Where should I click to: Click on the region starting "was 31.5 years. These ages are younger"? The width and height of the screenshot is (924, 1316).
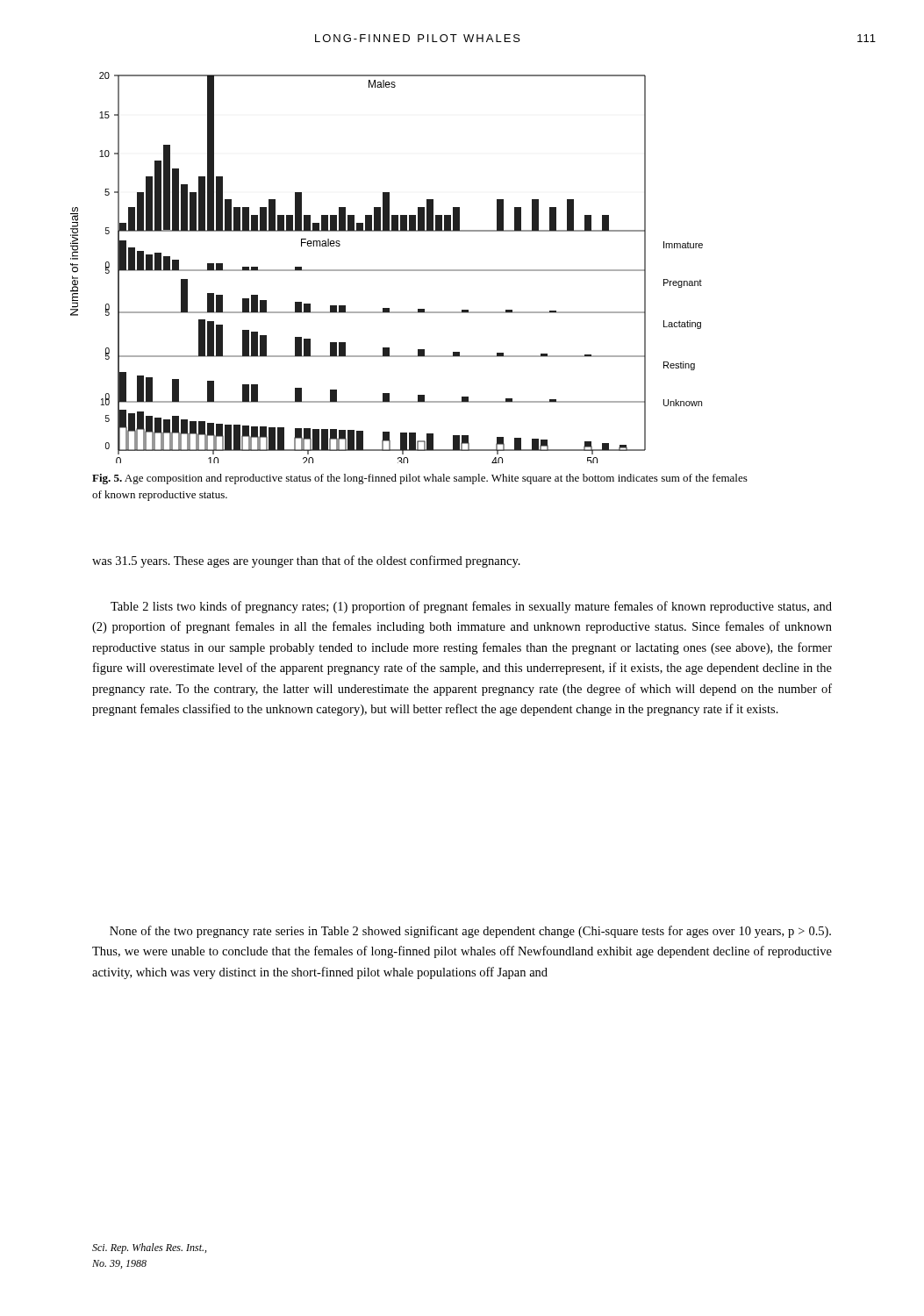306,561
